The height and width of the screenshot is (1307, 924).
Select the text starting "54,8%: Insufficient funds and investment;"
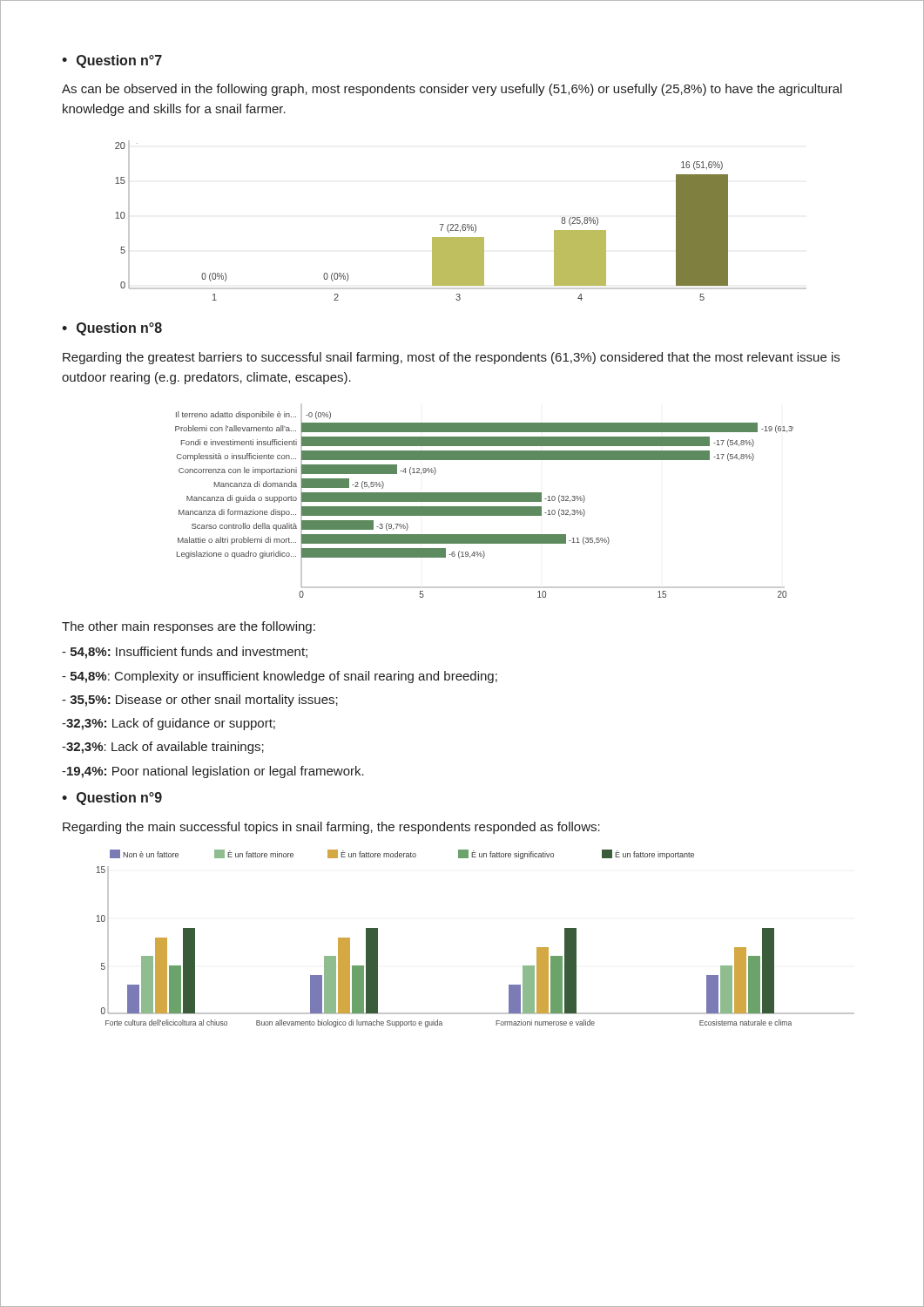[185, 652]
